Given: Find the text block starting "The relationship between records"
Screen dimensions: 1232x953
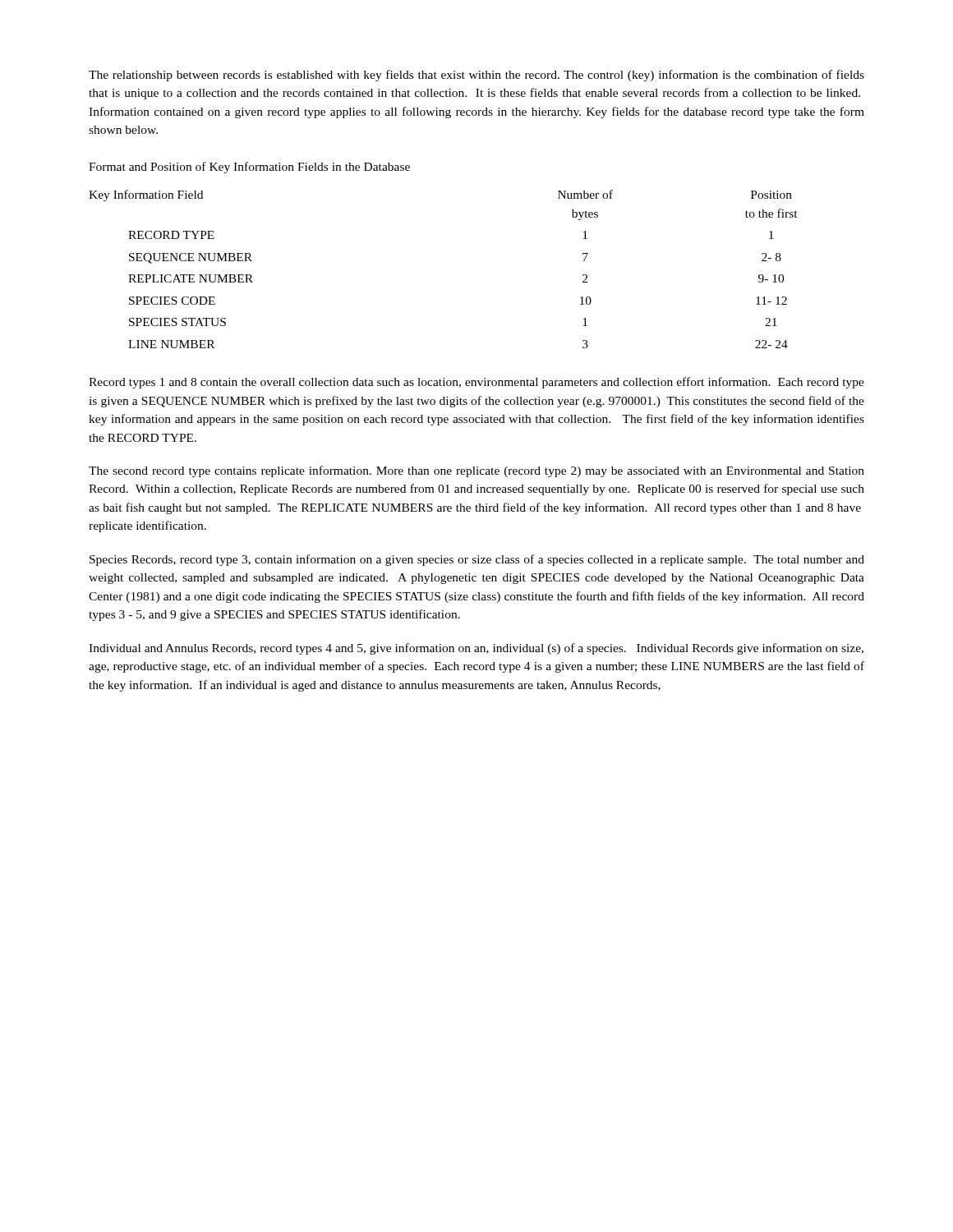Looking at the screenshot, I should tap(476, 102).
